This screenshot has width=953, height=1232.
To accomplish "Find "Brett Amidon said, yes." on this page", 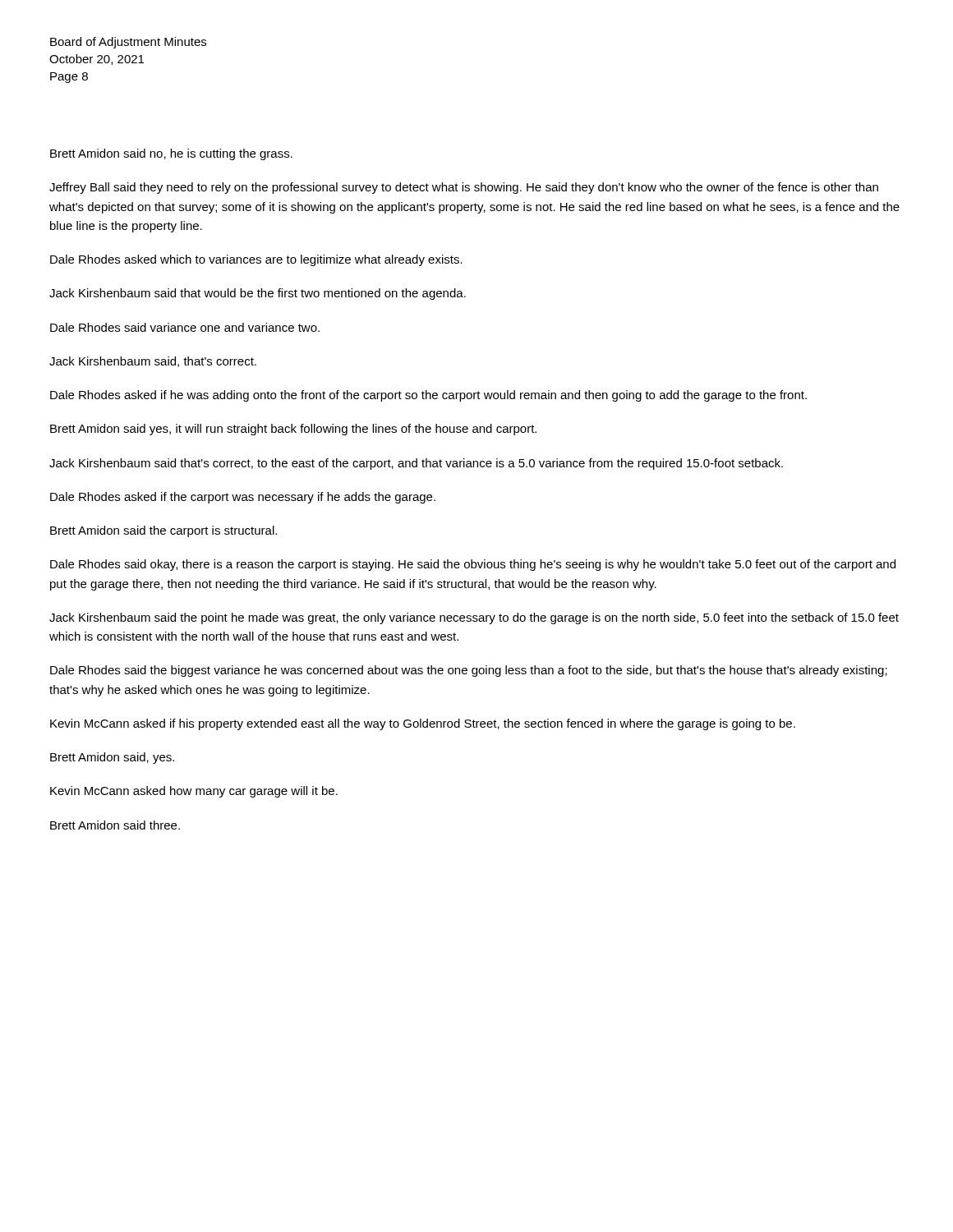I will click(112, 757).
